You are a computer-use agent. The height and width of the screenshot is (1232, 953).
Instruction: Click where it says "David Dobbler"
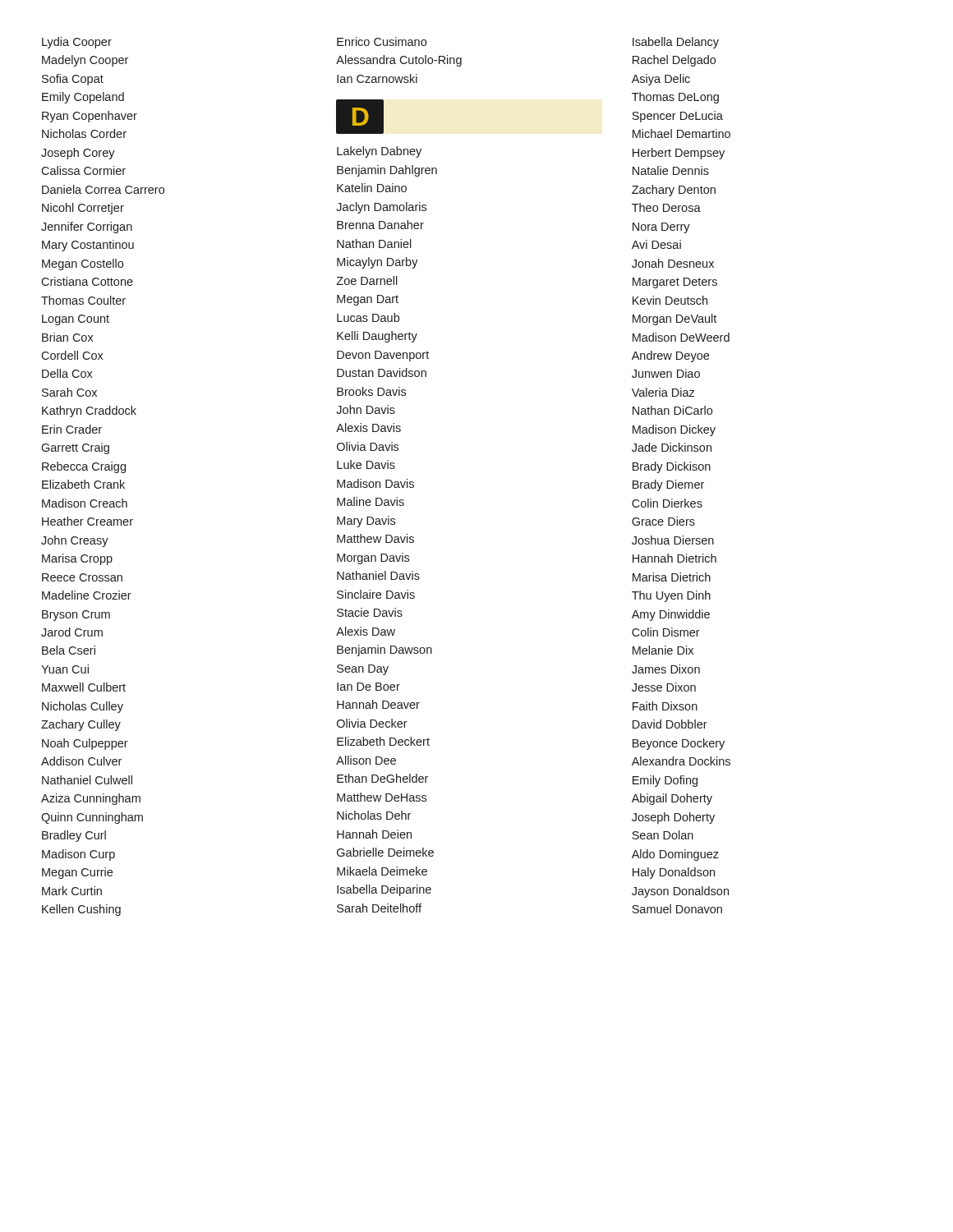pyautogui.click(x=670, y=724)
